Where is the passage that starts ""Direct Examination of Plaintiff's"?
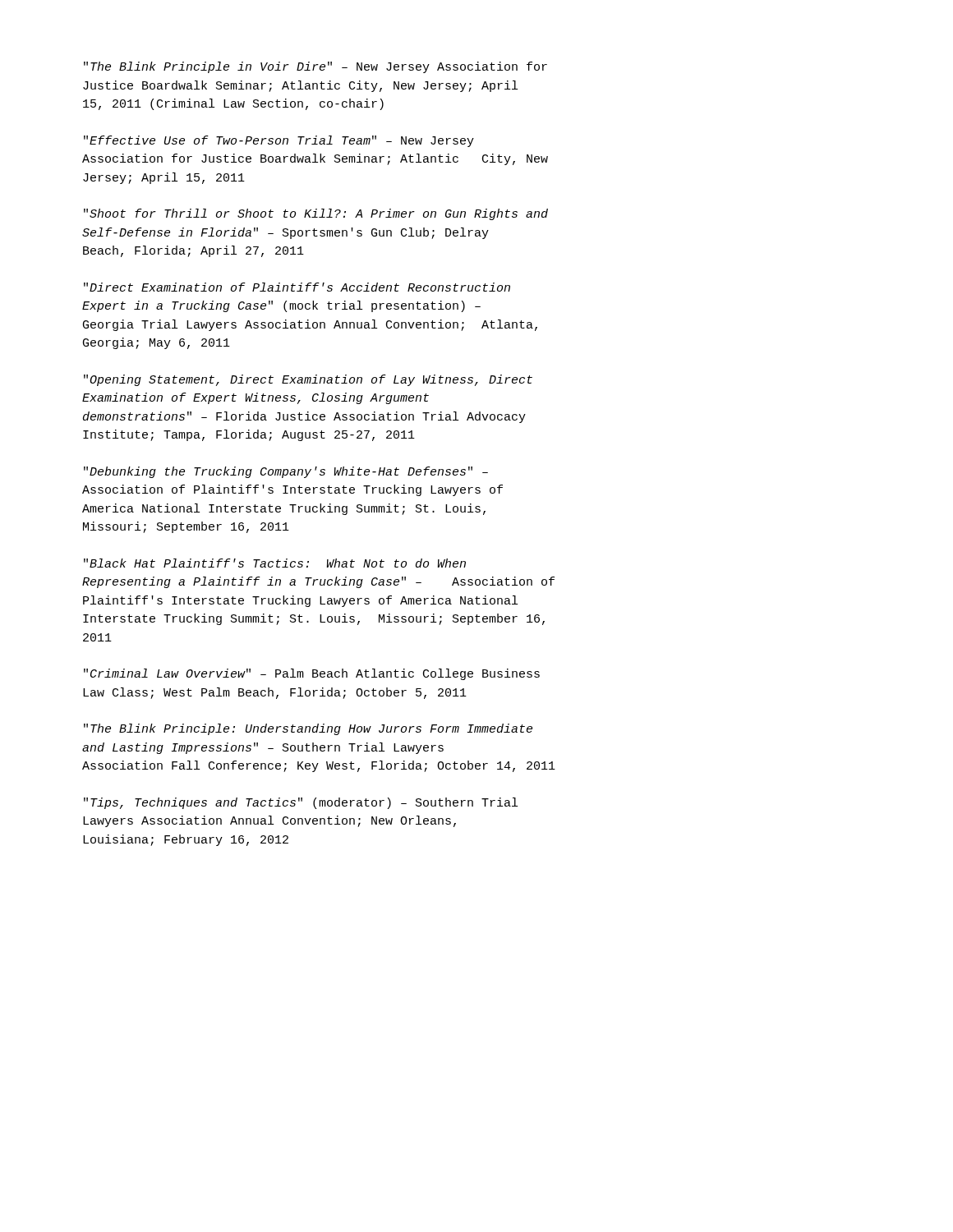This screenshot has height=1232, width=953. pyautogui.click(x=311, y=316)
